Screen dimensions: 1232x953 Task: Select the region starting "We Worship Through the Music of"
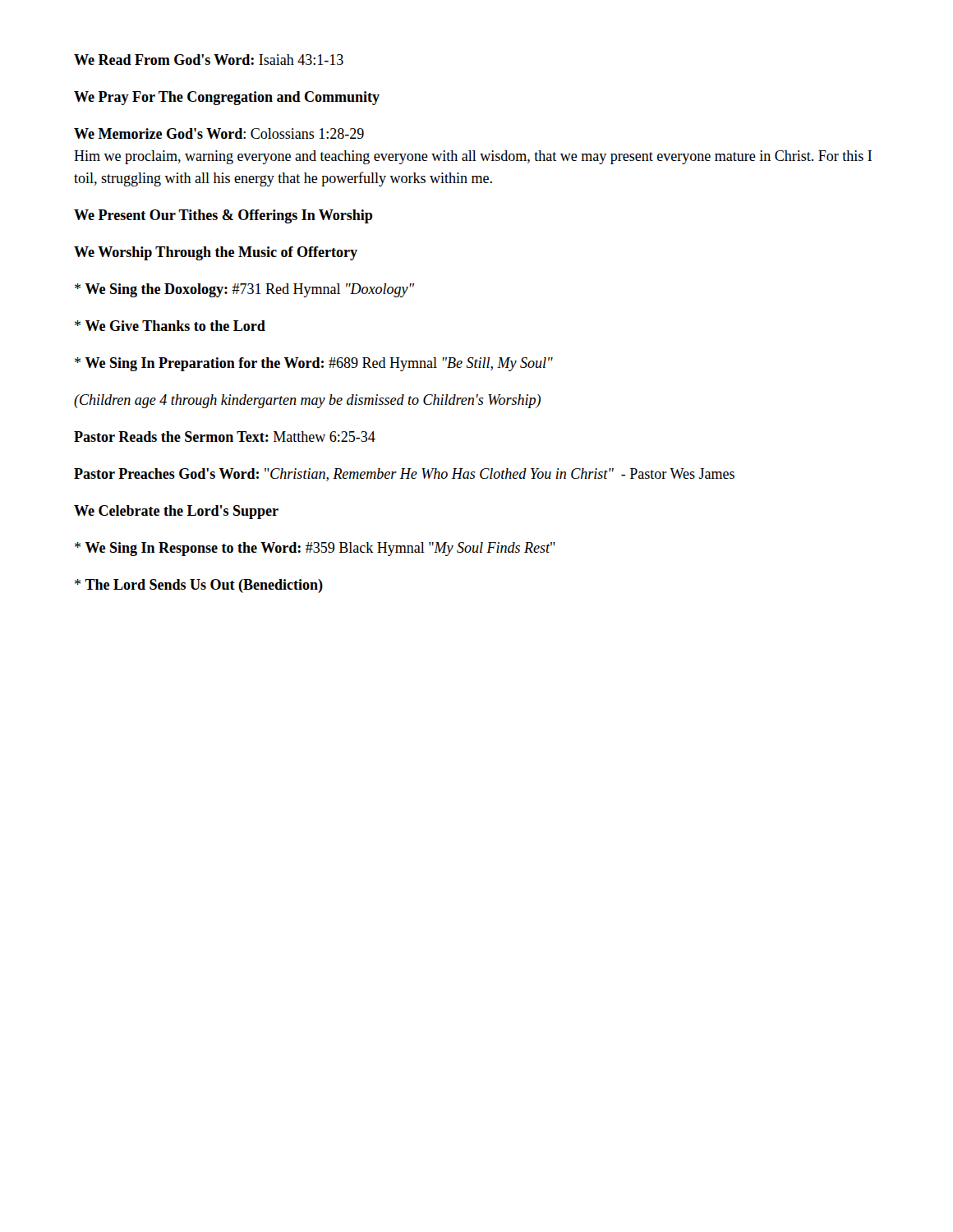216,252
